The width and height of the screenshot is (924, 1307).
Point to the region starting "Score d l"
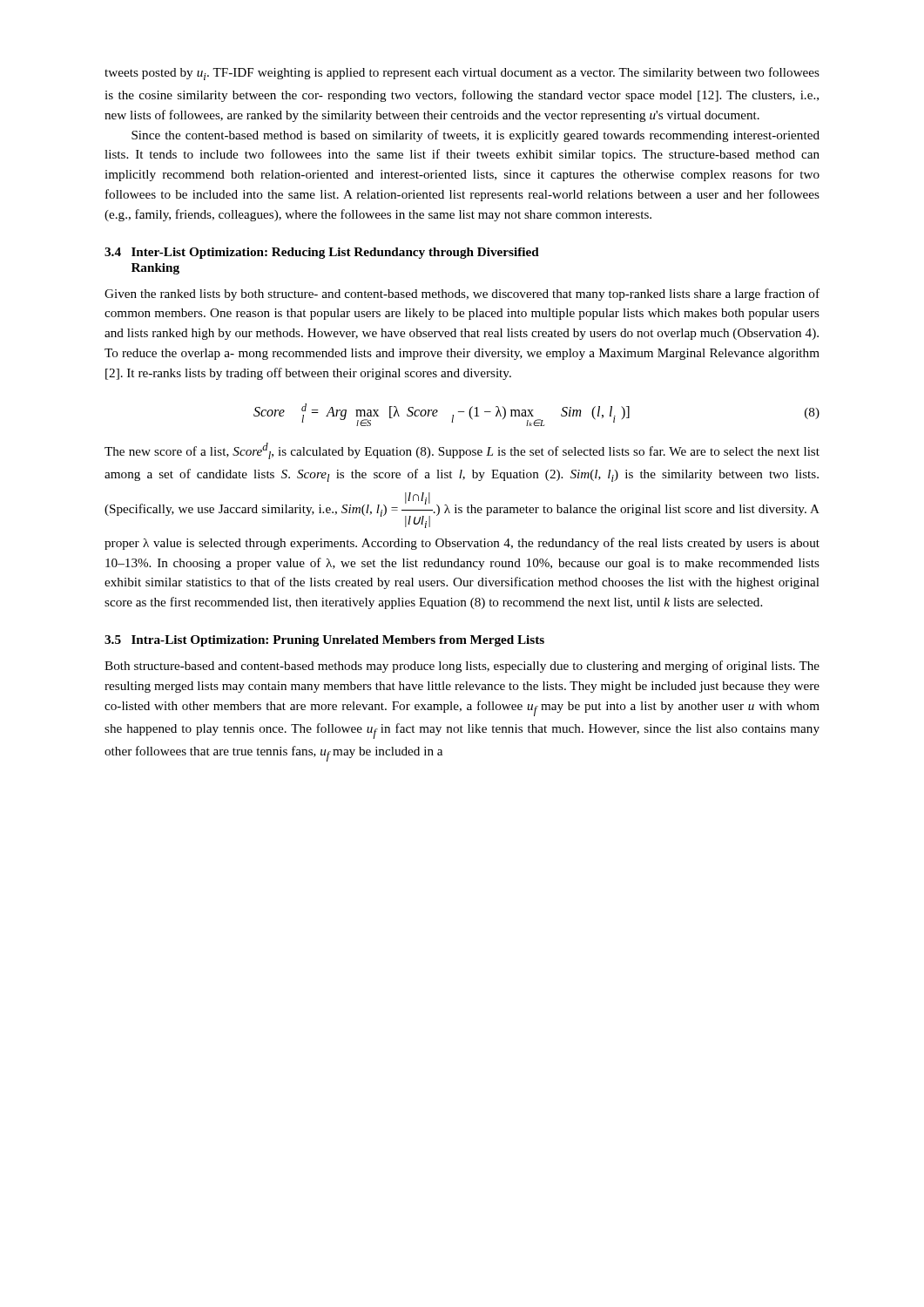coord(462,412)
